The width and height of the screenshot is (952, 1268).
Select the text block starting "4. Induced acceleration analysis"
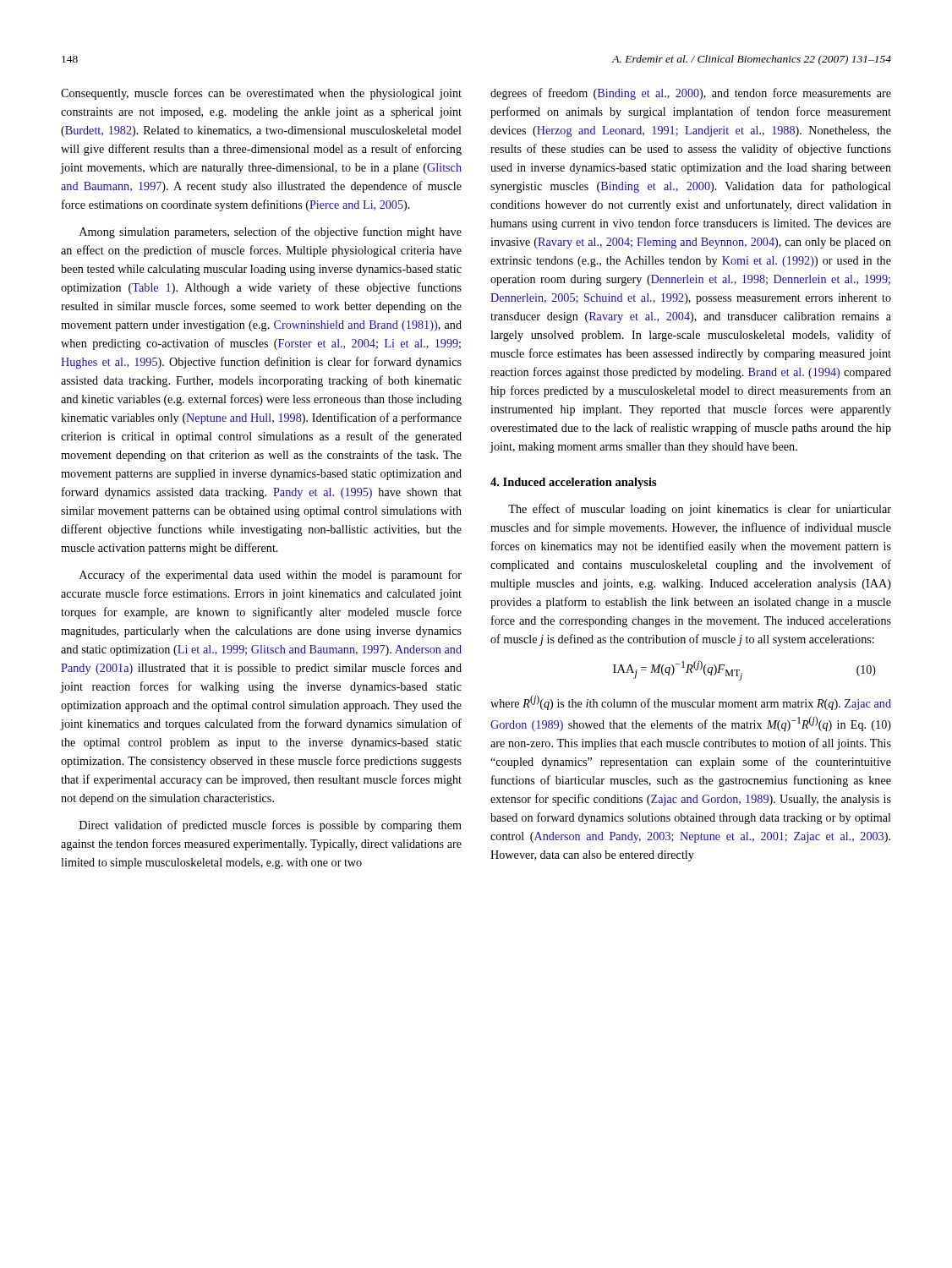point(573,482)
